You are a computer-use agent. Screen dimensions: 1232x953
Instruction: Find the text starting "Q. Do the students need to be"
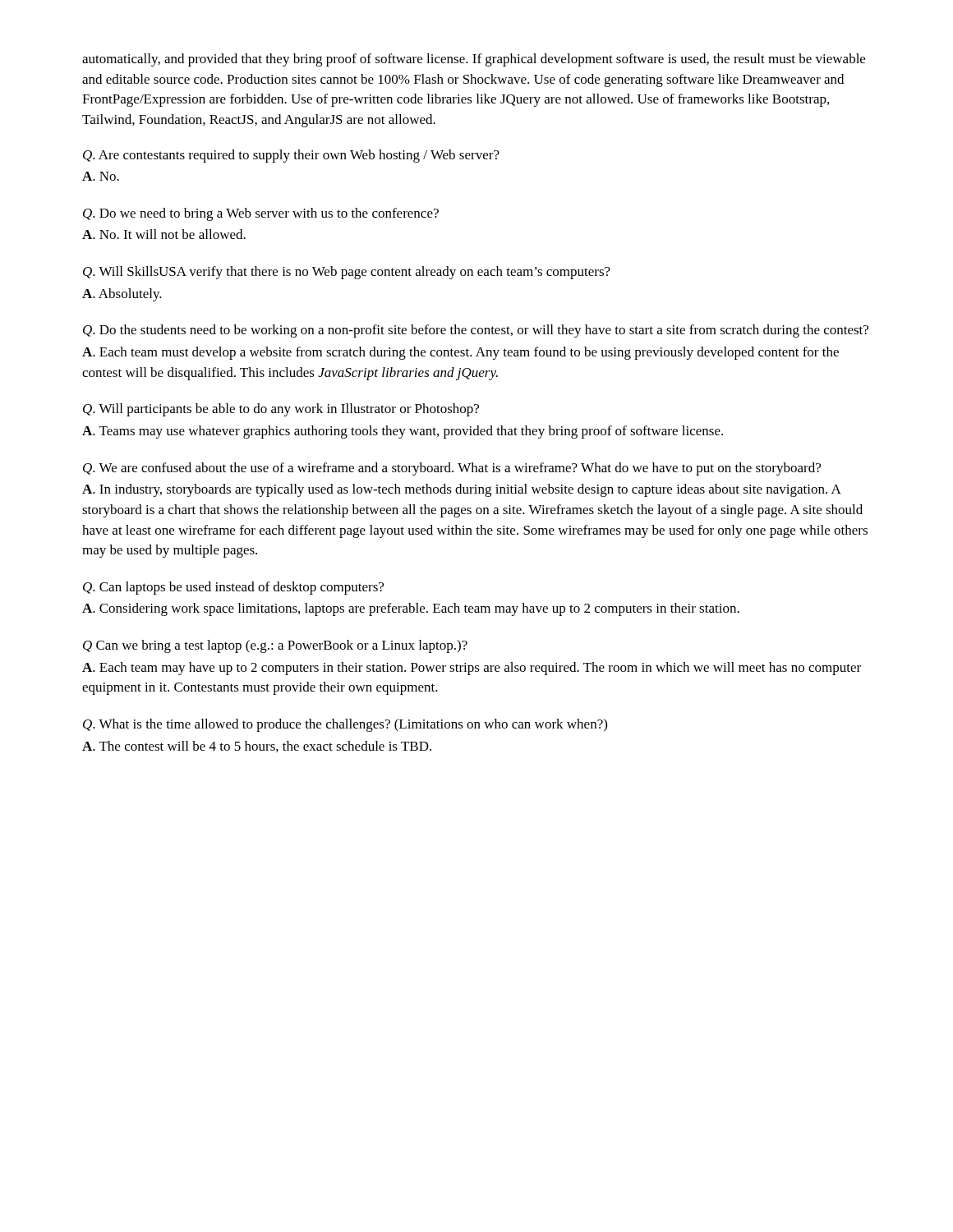[476, 352]
